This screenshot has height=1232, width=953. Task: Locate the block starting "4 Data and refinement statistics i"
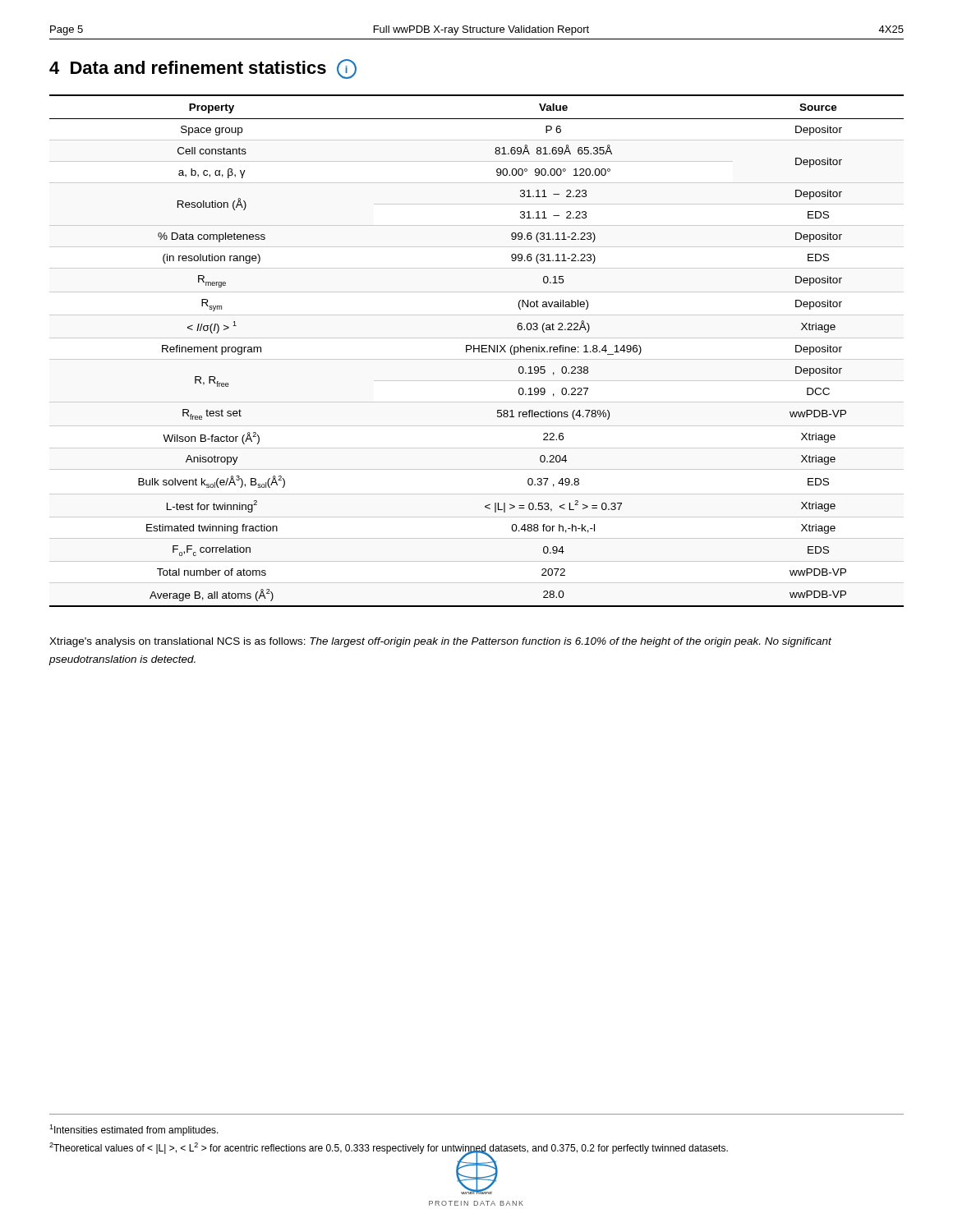click(203, 68)
